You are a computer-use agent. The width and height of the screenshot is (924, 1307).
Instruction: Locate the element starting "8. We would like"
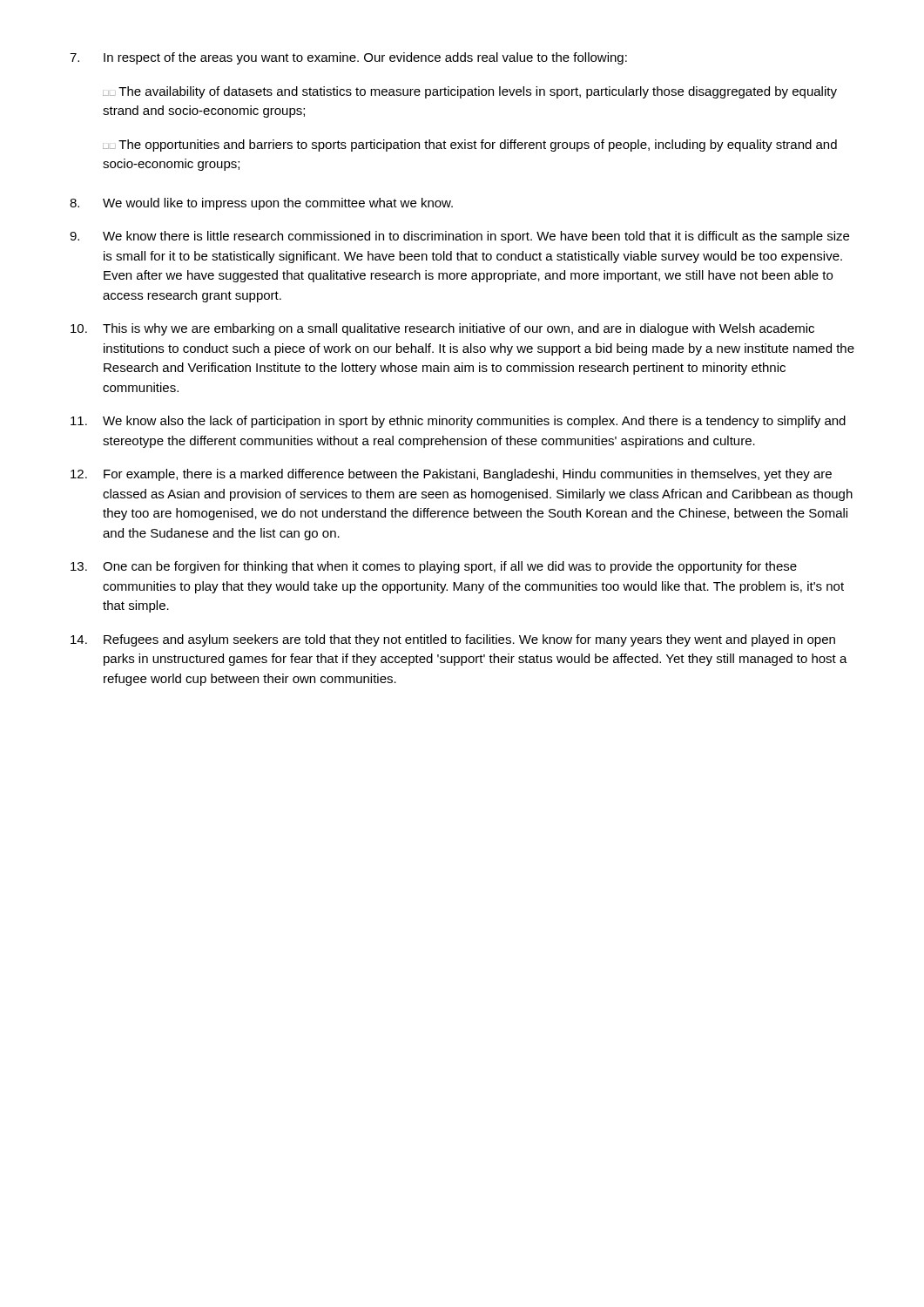pos(462,203)
